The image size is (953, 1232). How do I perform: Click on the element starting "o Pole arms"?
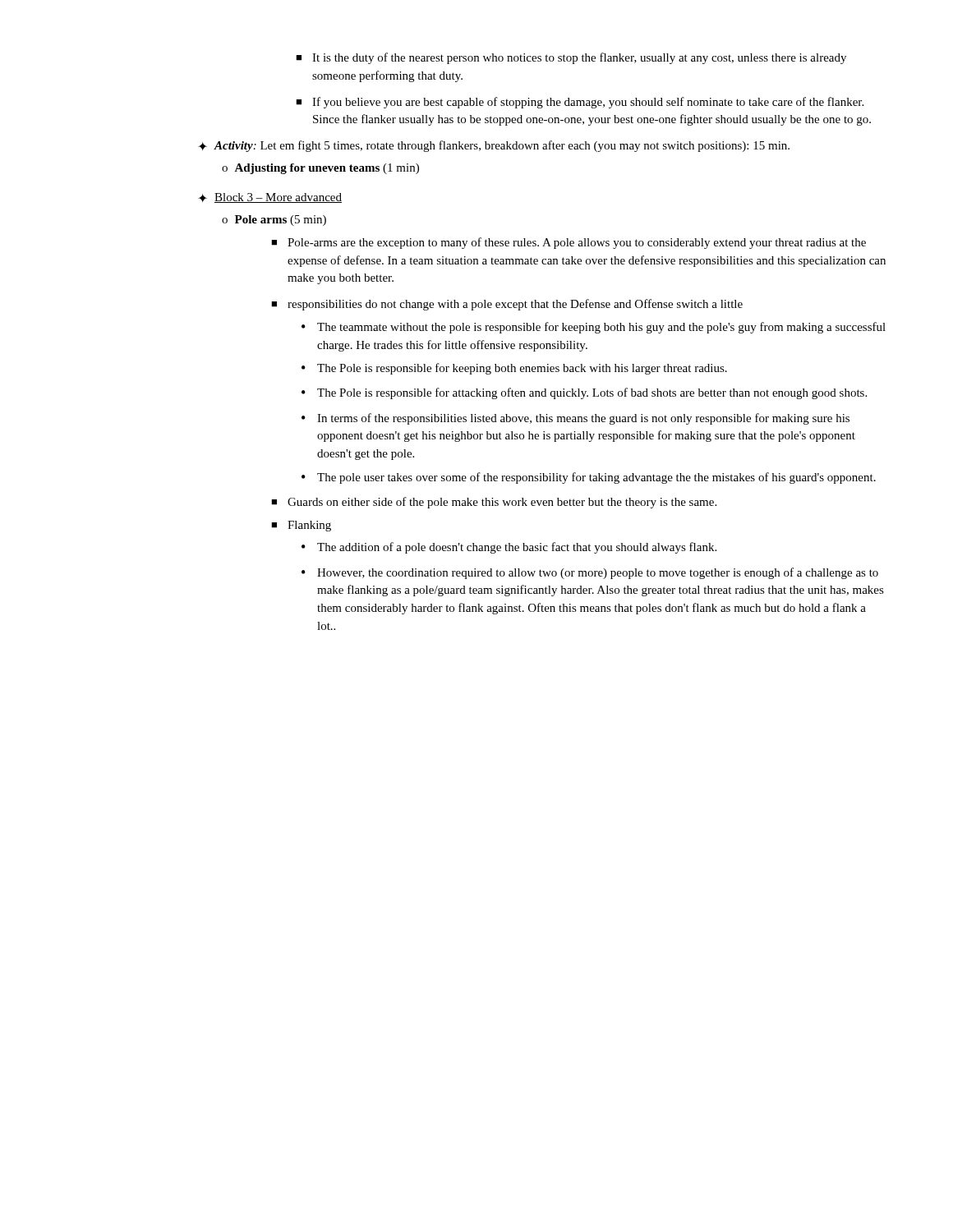pyautogui.click(x=274, y=220)
